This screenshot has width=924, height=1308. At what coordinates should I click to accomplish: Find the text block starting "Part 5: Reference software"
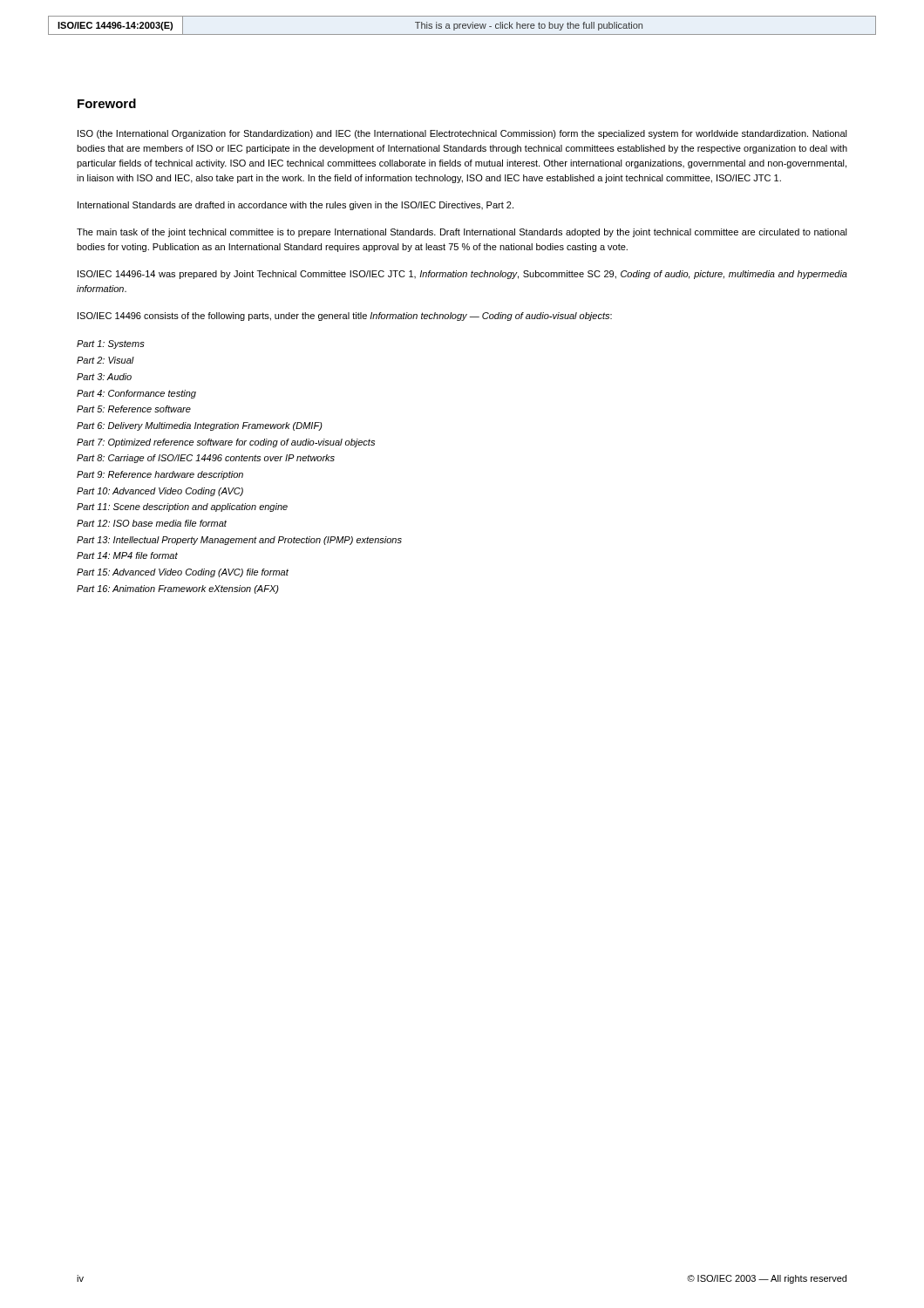click(x=134, y=409)
